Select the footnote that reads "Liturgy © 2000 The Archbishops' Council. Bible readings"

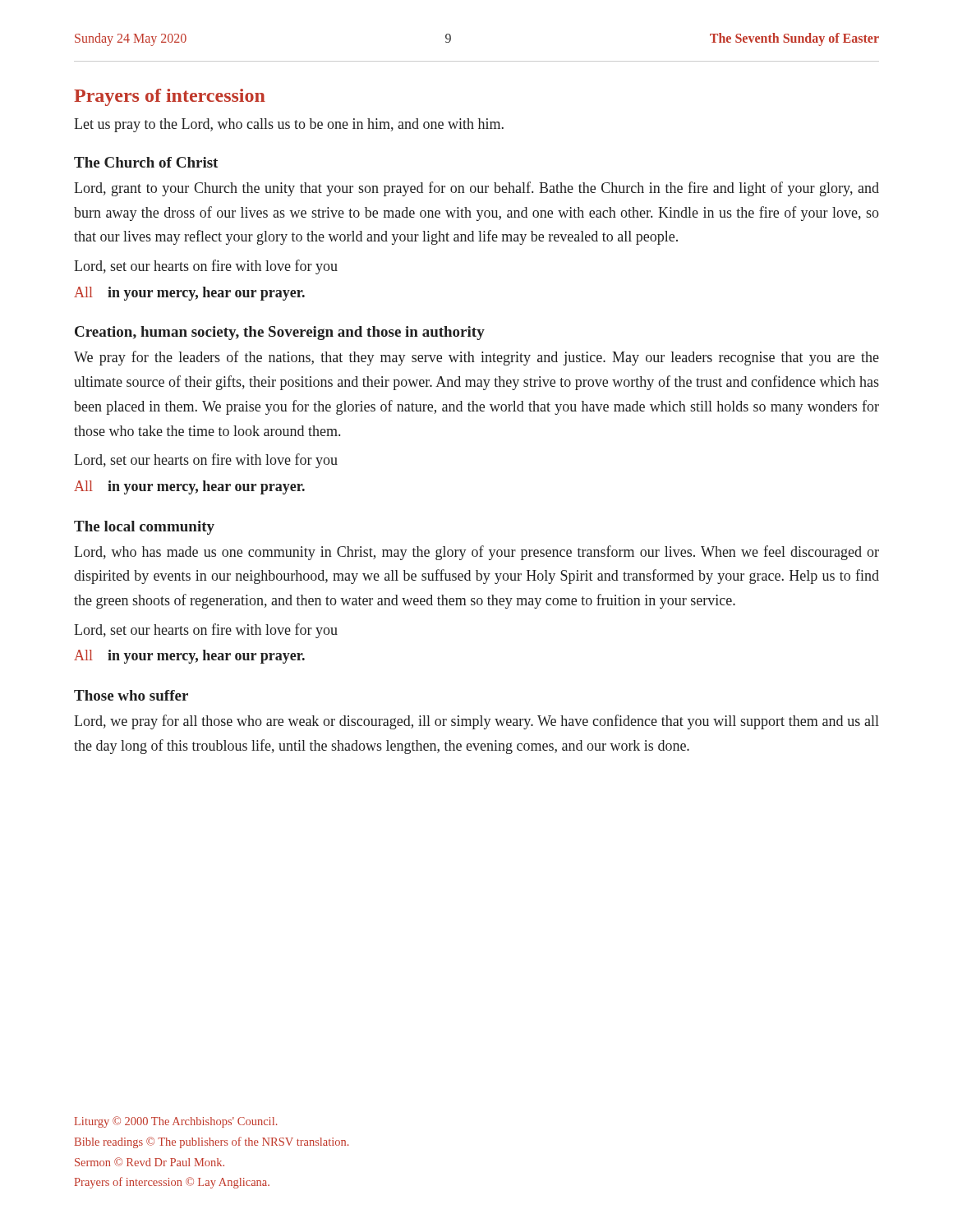click(212, 1152)
